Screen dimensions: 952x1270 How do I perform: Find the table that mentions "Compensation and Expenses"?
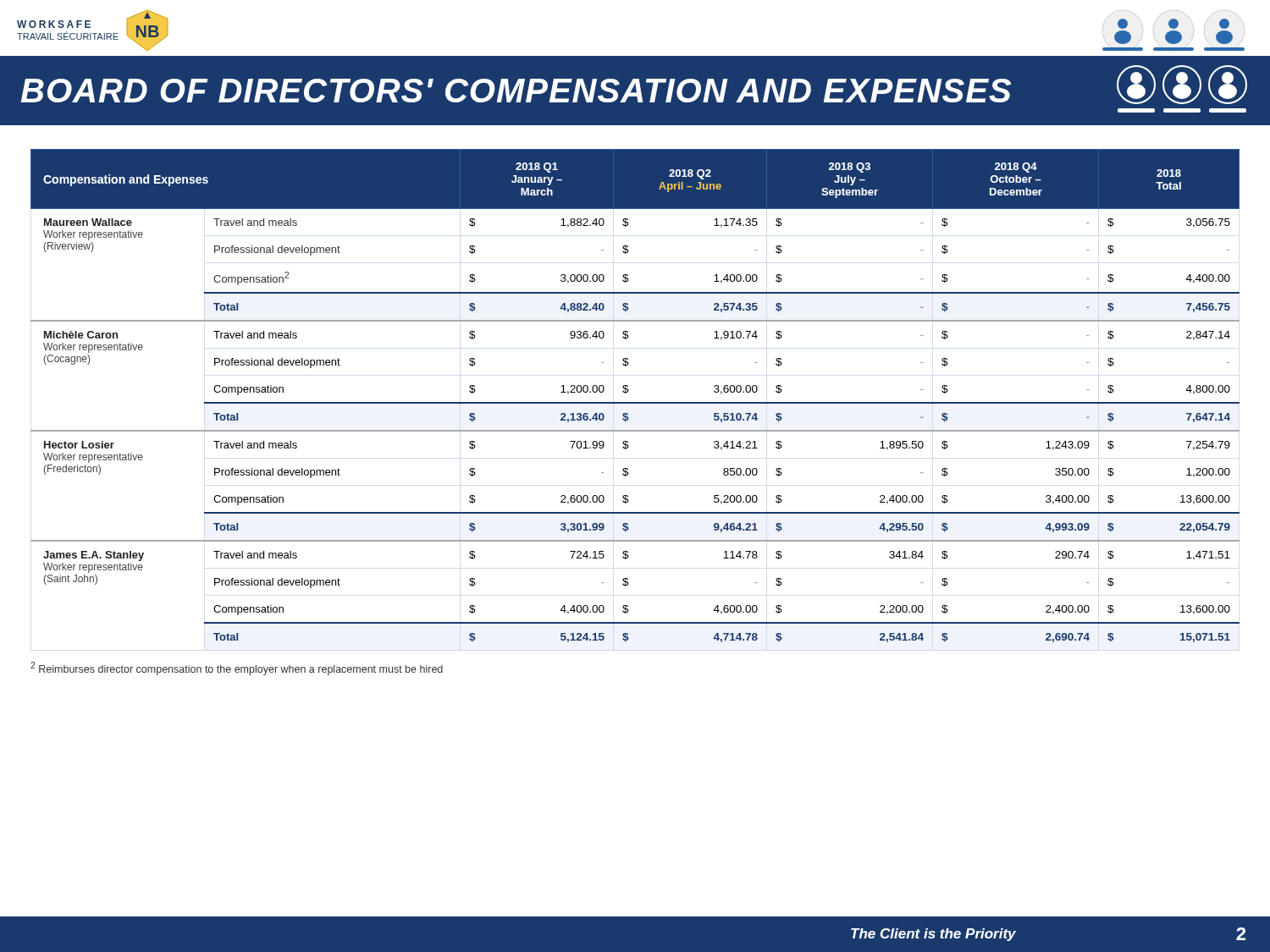635,391
